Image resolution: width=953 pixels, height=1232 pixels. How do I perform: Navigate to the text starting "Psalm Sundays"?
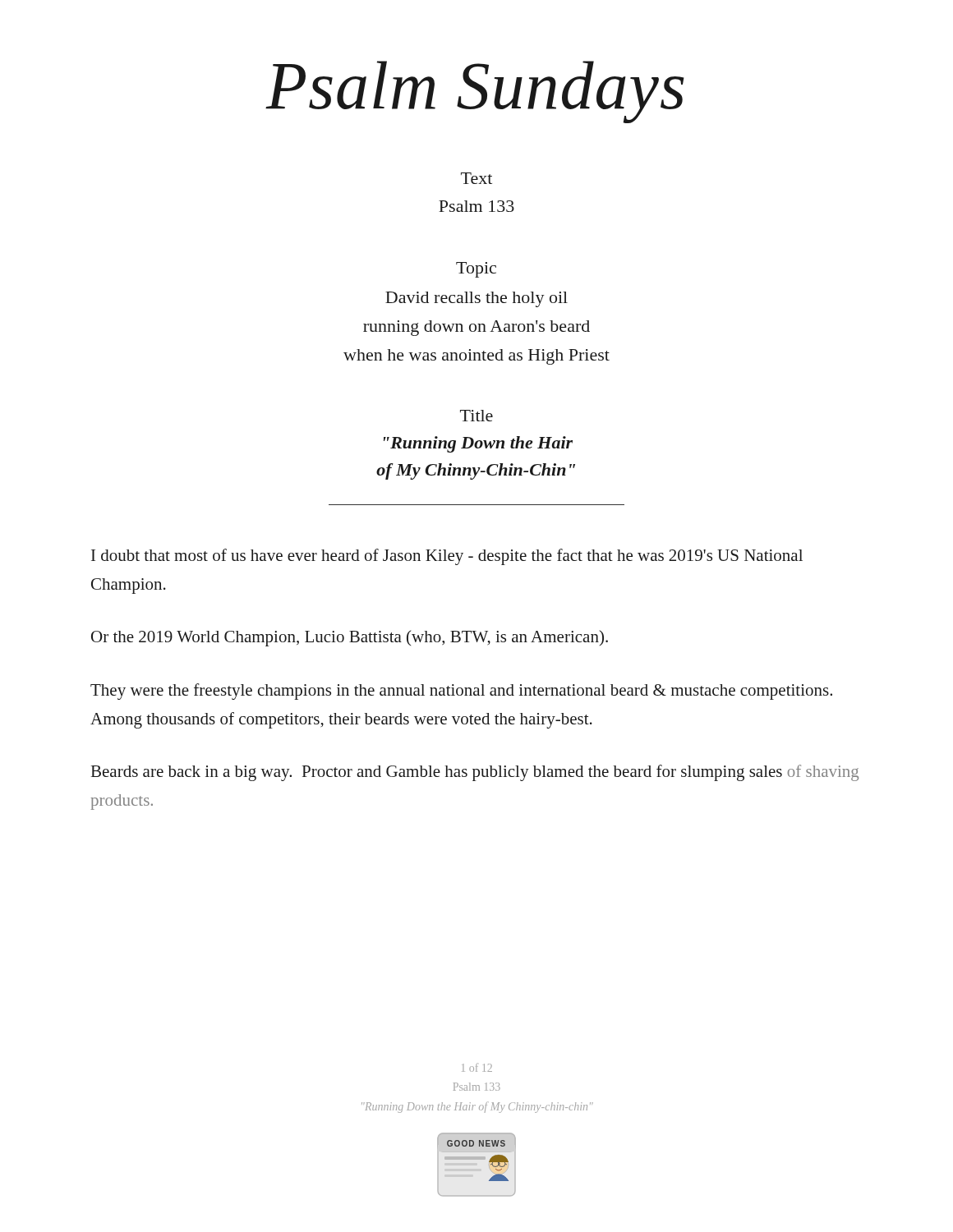476,86
